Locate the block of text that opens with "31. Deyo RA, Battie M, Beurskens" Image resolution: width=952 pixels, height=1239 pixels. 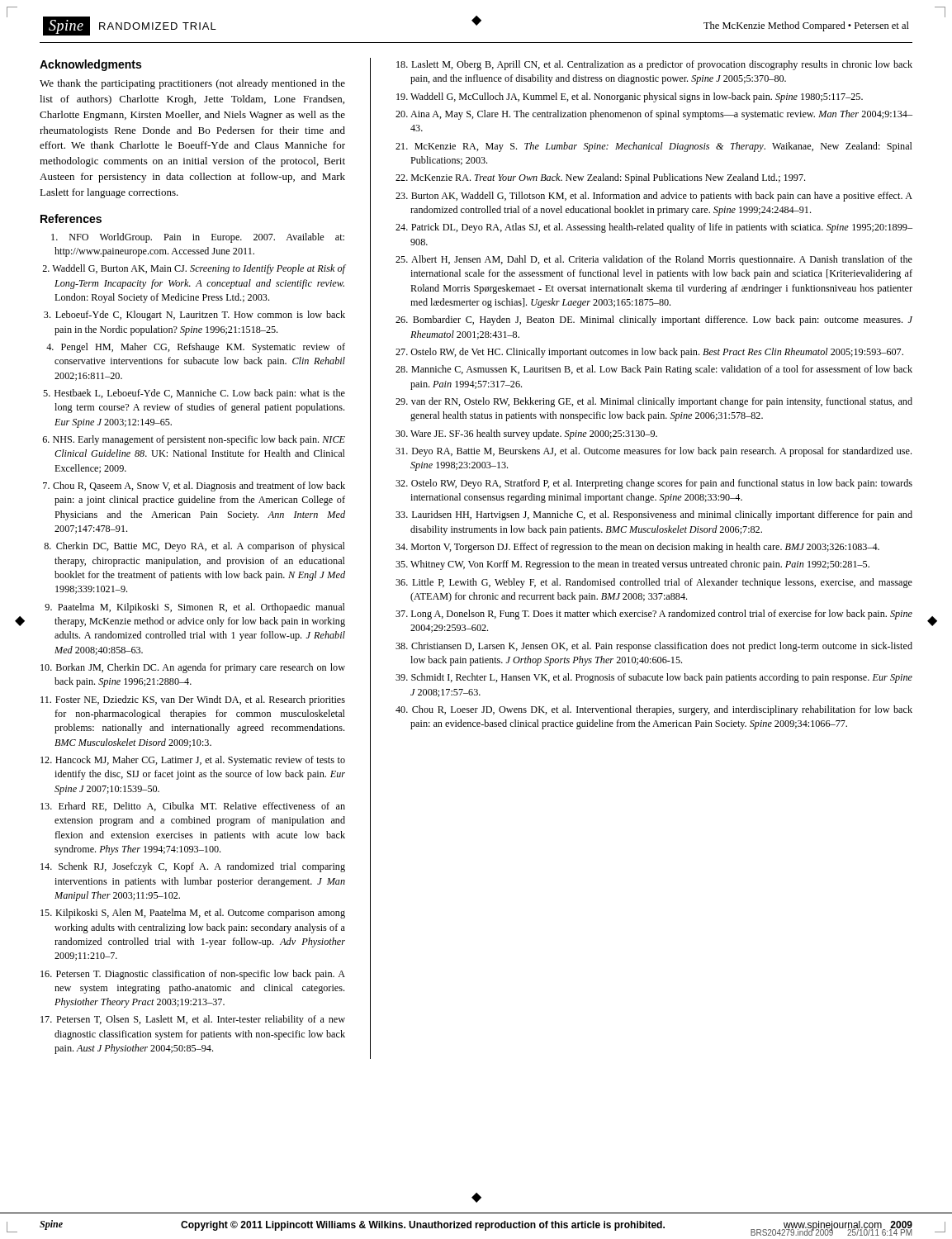click(654, 459)
